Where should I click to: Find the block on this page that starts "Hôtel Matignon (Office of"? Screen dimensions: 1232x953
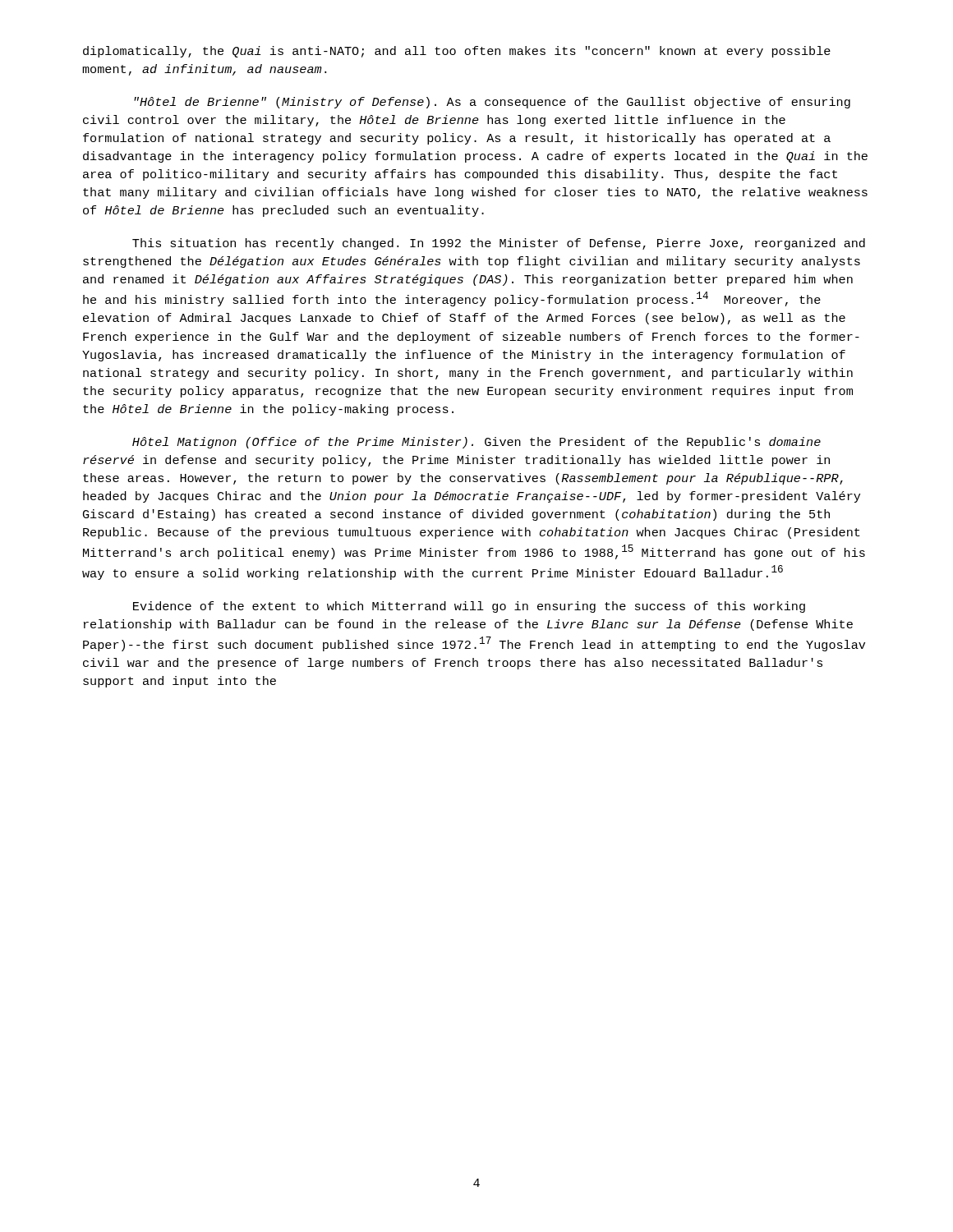coord(476,508)
